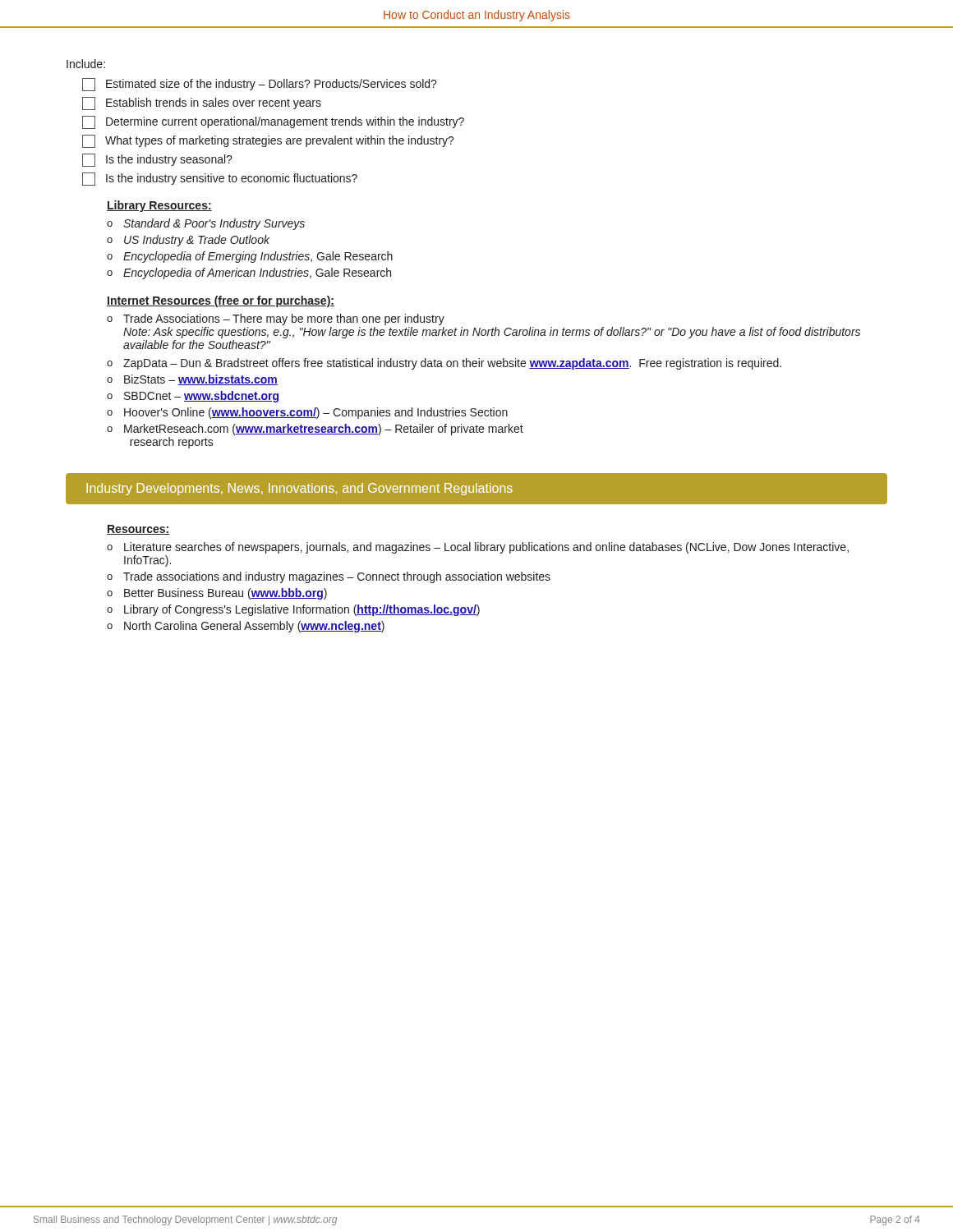Select the region starting "o SBDCnet – www.sbdcnet.org"

click(497, 396)
